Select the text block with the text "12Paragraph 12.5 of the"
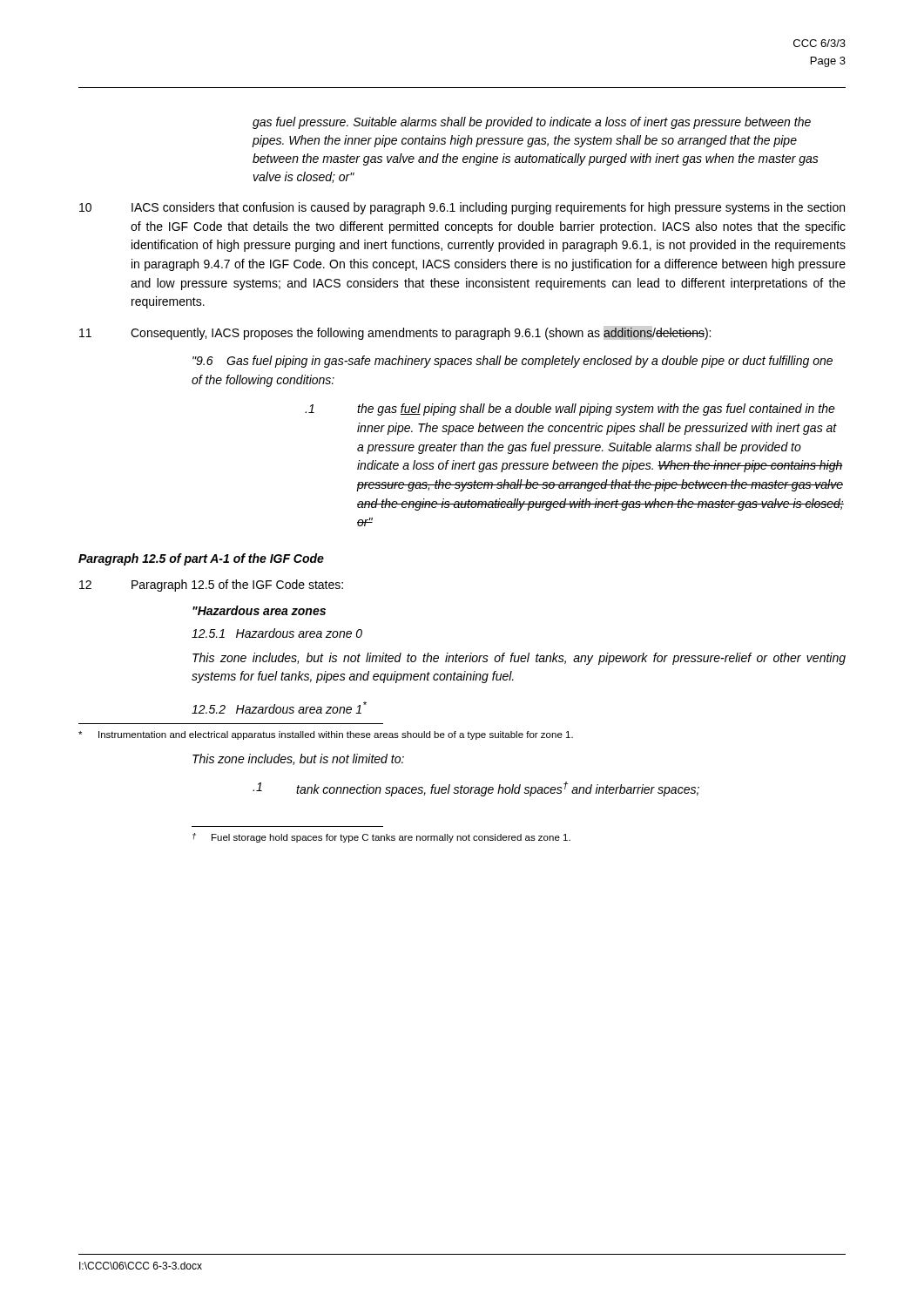 [x=211, y=586]
